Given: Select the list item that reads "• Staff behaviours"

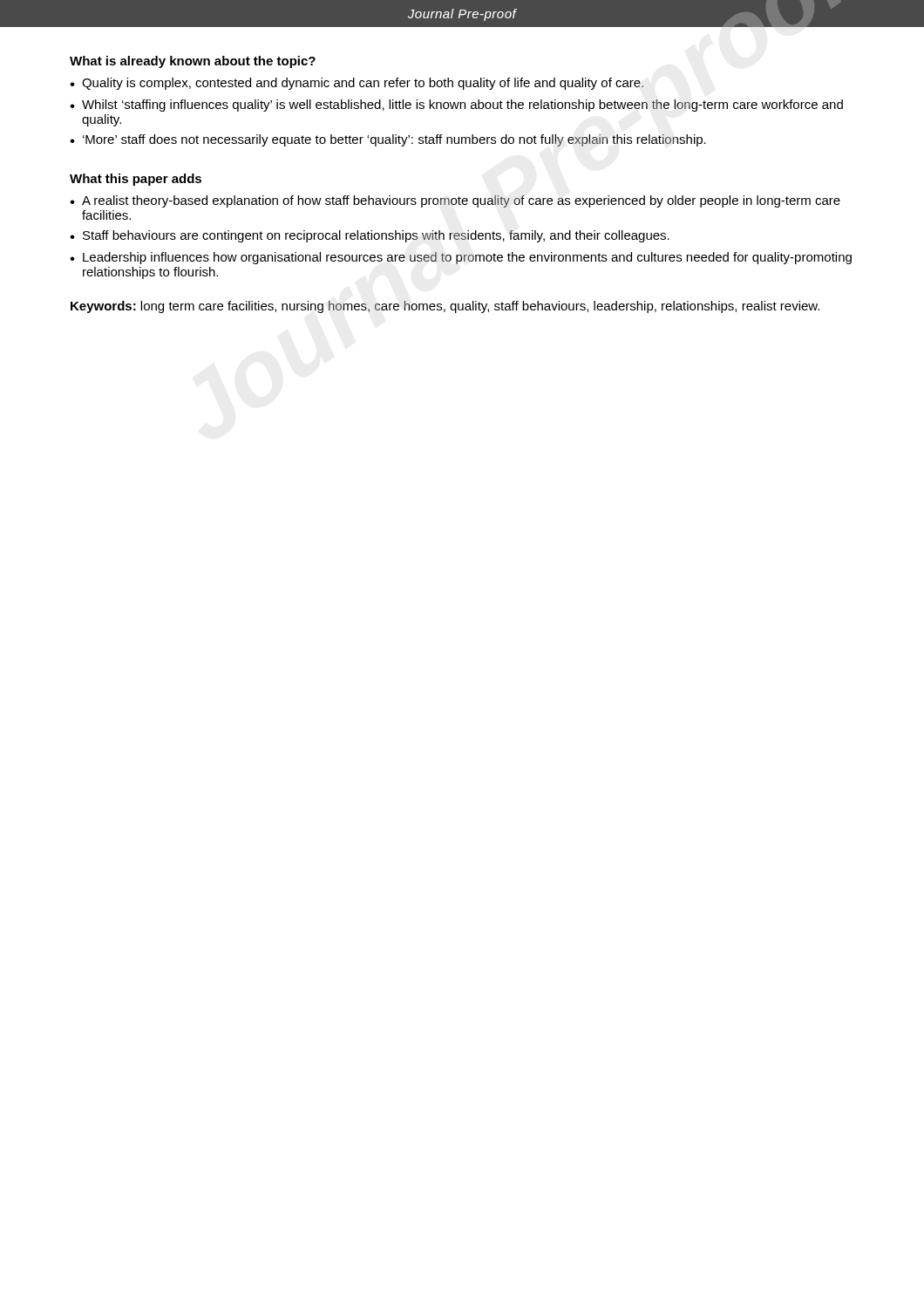Looking at the screenshot, I should pyautogui.click(x=370, y=236).
